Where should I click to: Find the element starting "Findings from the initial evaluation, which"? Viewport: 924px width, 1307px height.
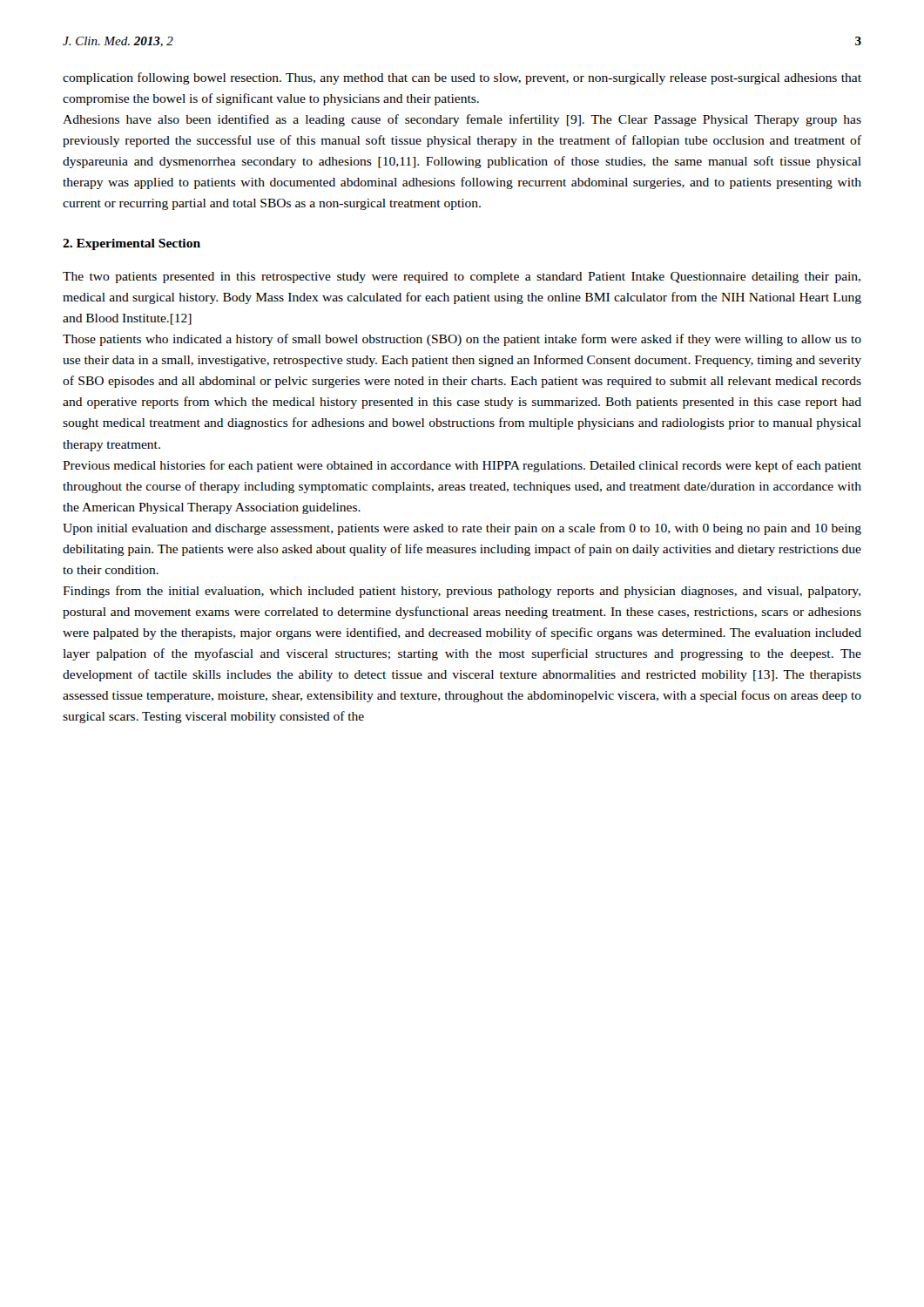click(x=462, y=653)
